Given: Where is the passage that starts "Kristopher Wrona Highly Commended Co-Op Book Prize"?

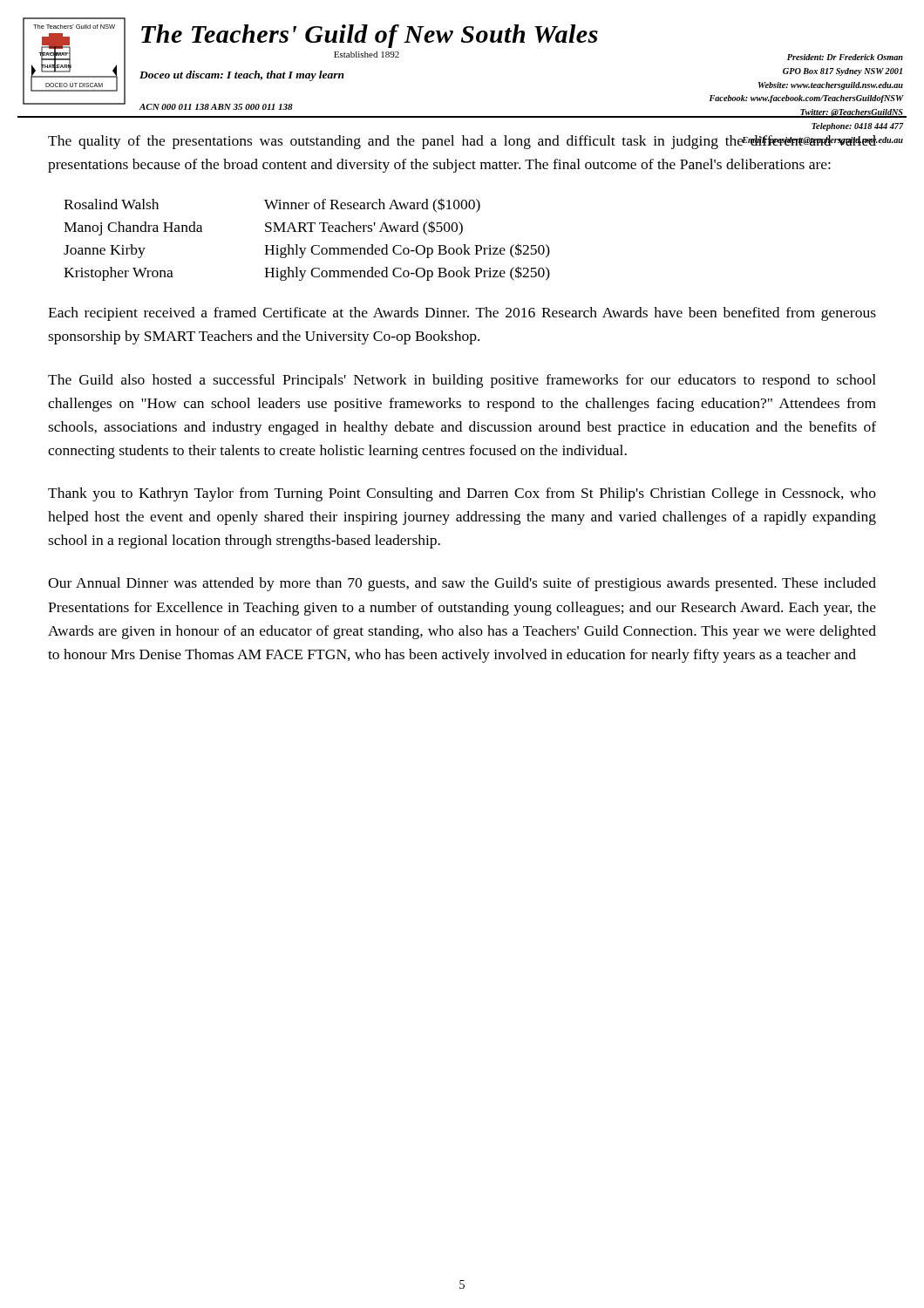Looking at the screenshot, I should point(462,273).
